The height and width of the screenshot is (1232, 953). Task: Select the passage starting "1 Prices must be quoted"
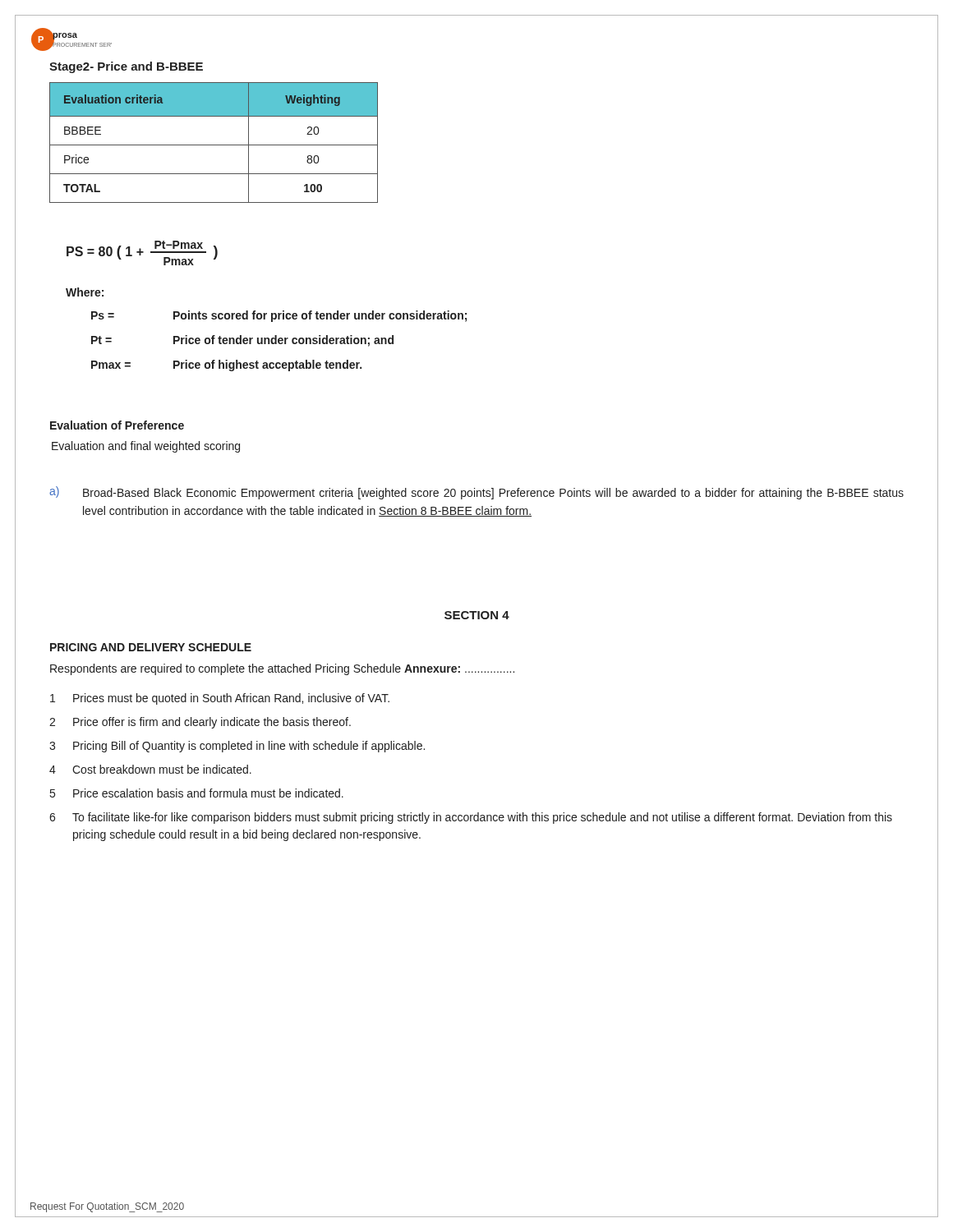[220, 699]
